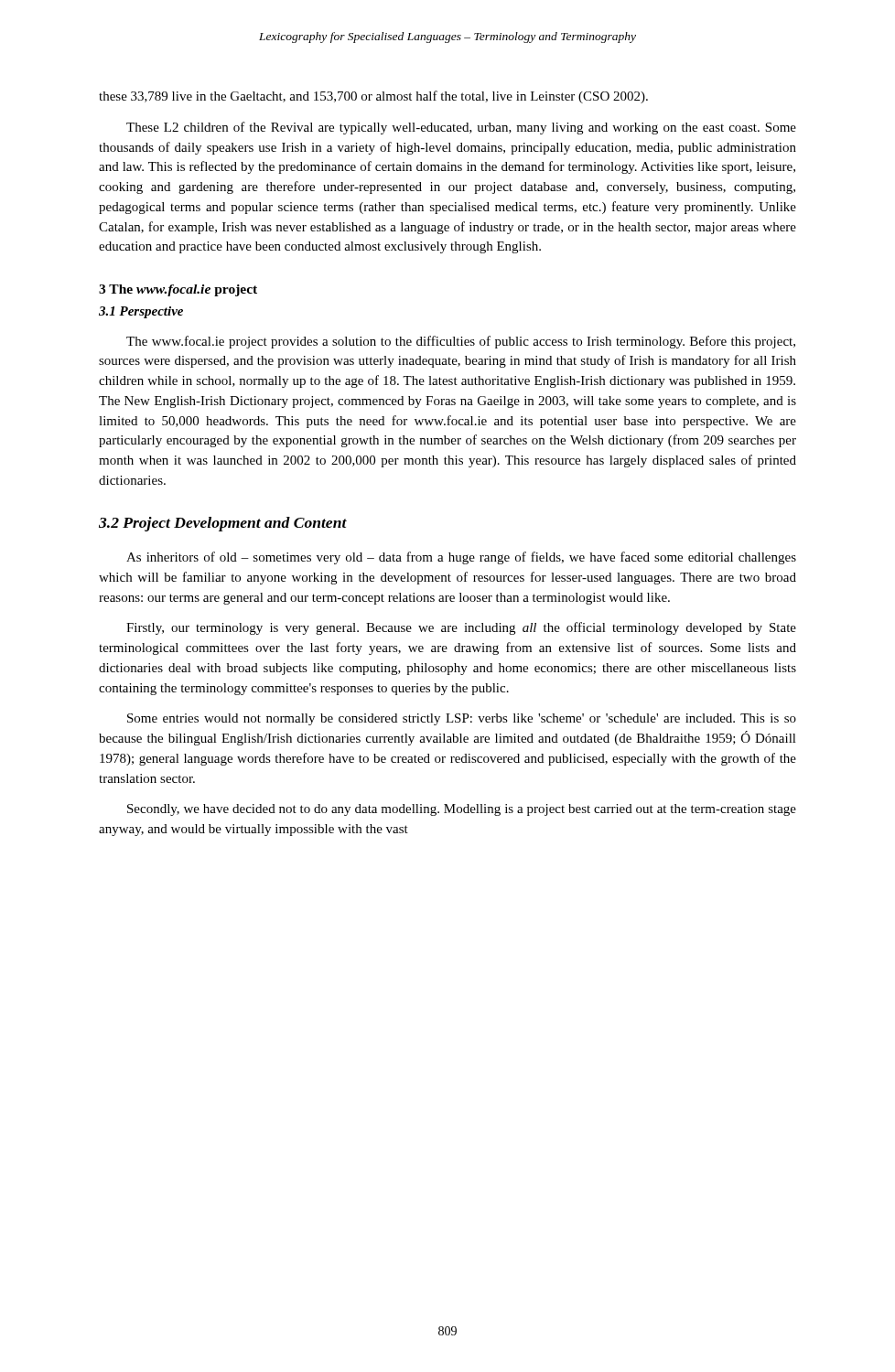Find "3 The www.focal.ie project" on this page
Image resolution: width=895 pixels, height=1372 pixels.
178,290
